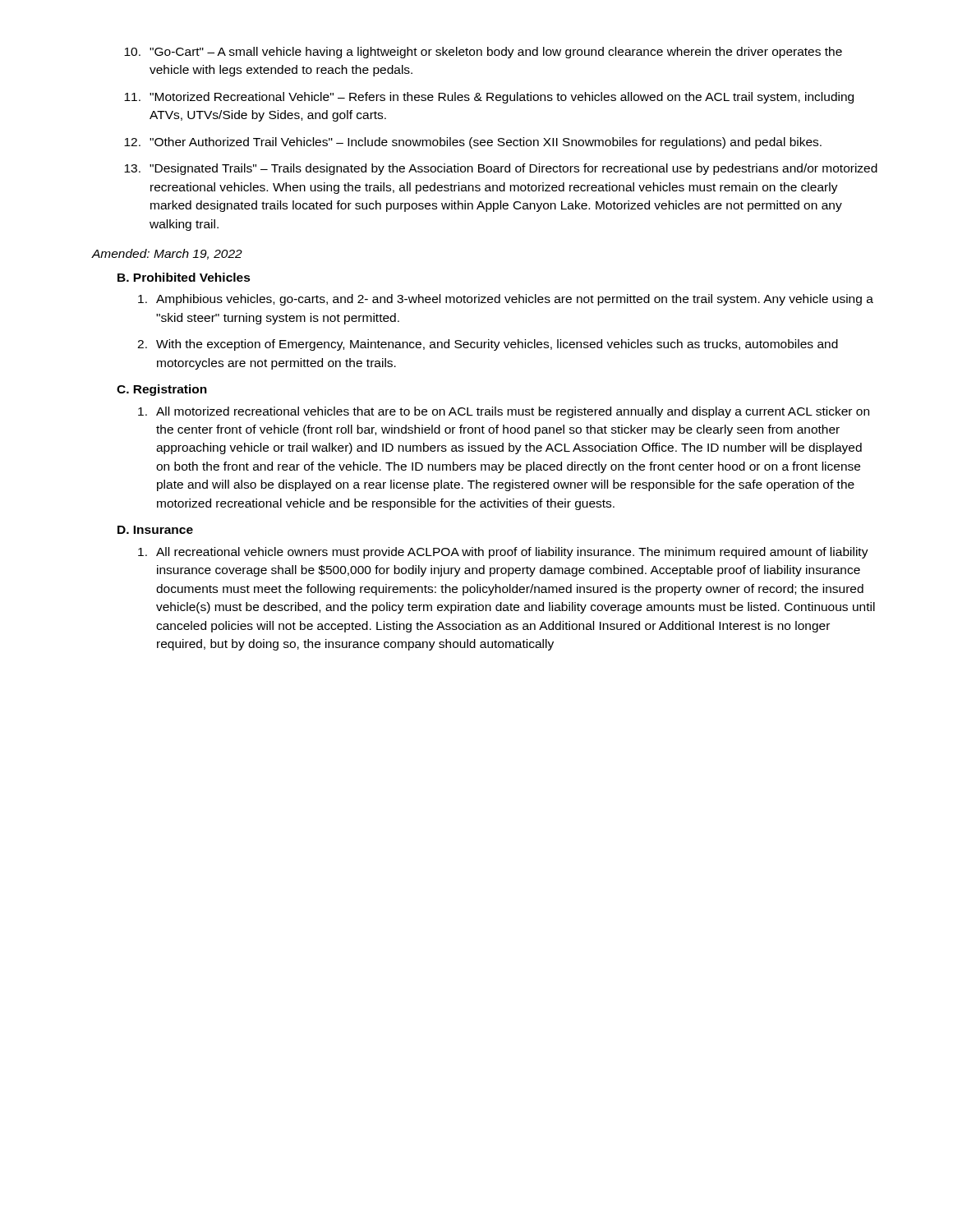953x1232 pixels.
Task: Point to the block beginning "13. "Designated Trails" – Trails designated by"
Action: [486, 197]
